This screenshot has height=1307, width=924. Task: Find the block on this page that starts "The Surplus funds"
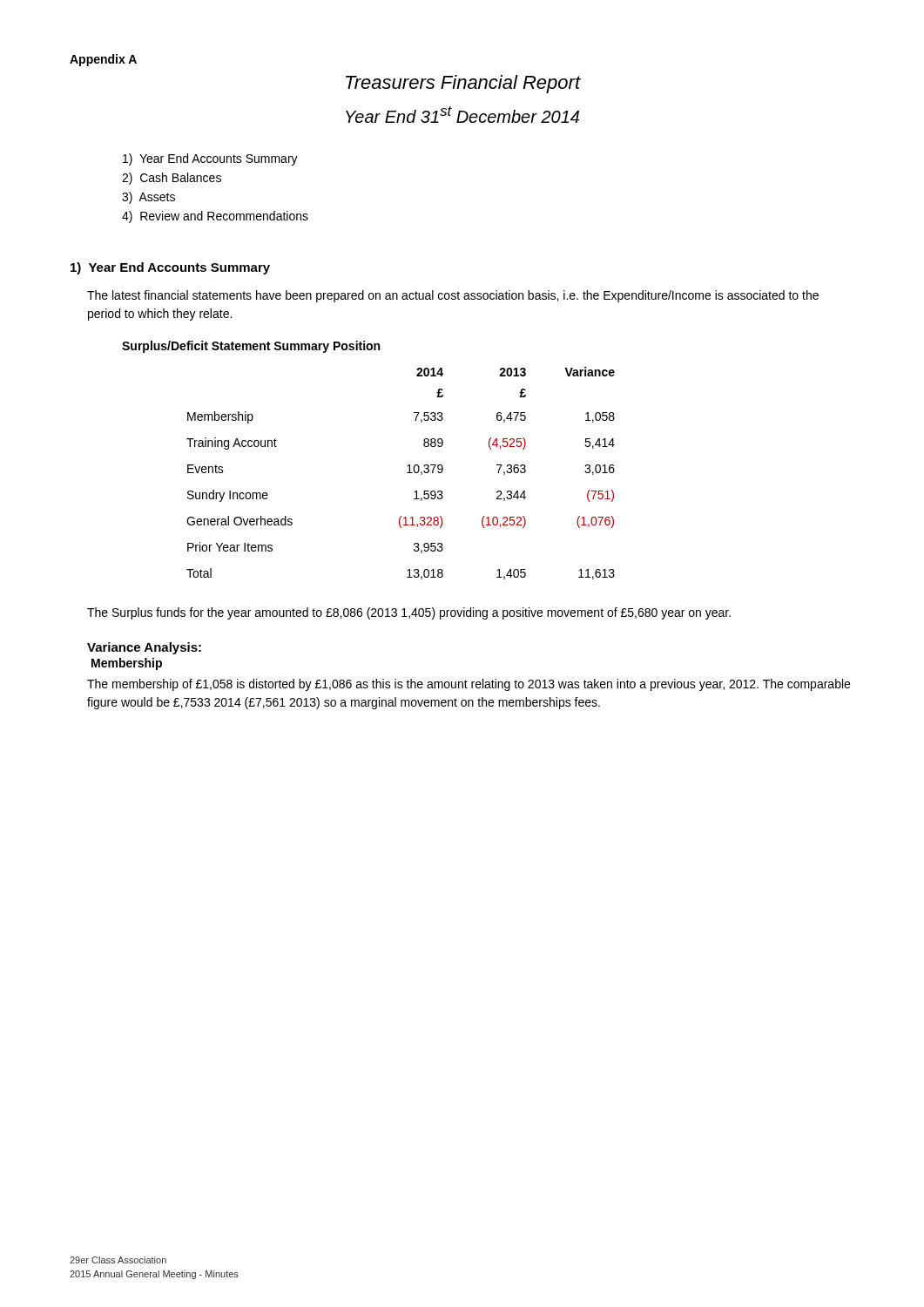click(409, 612)
